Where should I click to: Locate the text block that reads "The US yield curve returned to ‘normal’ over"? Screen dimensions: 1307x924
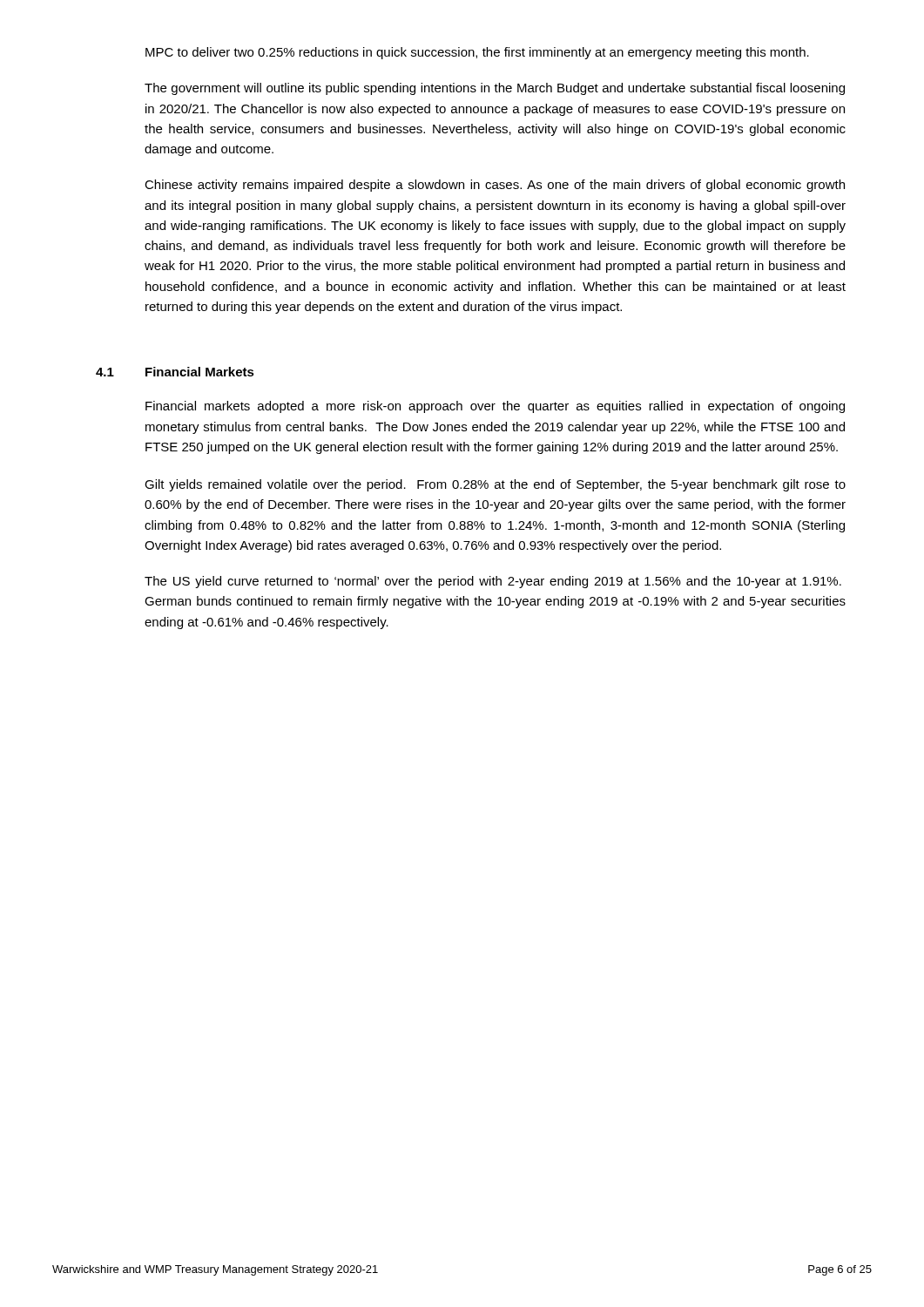pos(495,601)
